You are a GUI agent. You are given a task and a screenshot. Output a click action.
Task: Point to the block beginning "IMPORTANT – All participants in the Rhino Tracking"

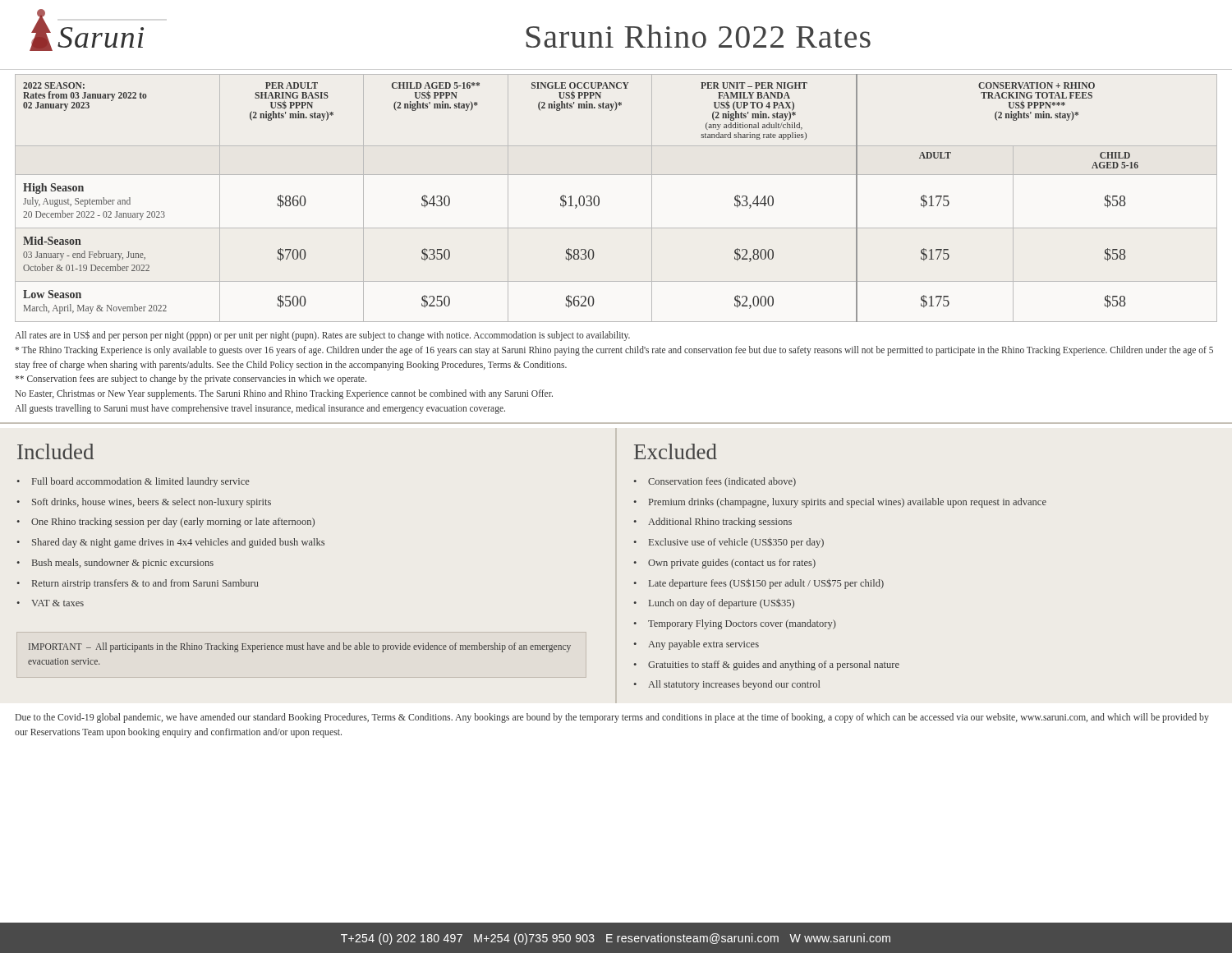pos(299,654)
